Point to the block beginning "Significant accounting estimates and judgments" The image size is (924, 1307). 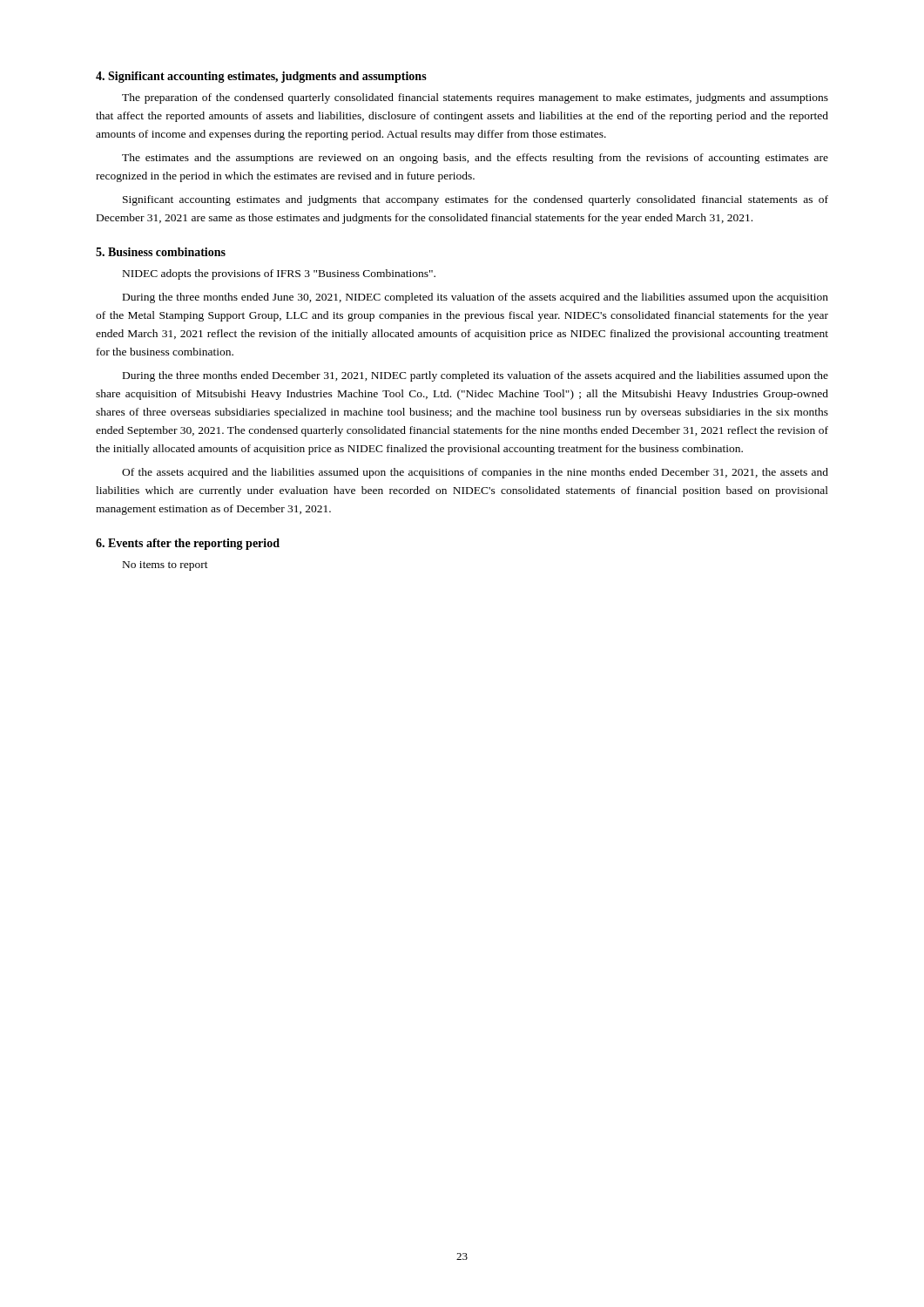(462, 208)
